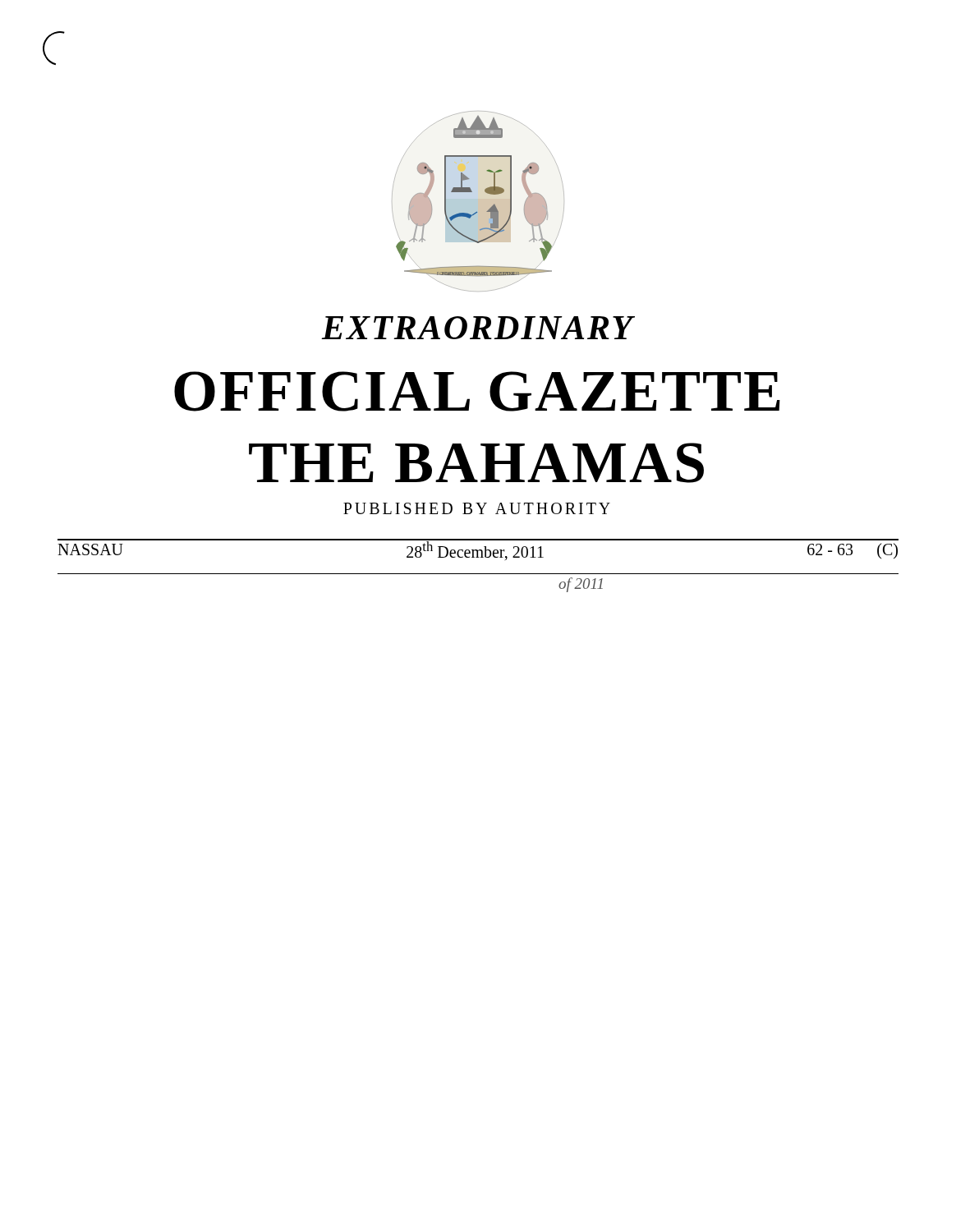Screen dimensions: 1232x956
Task: Locate the element starting "OFFICIAL GAZETTE"
Action: 478,391
